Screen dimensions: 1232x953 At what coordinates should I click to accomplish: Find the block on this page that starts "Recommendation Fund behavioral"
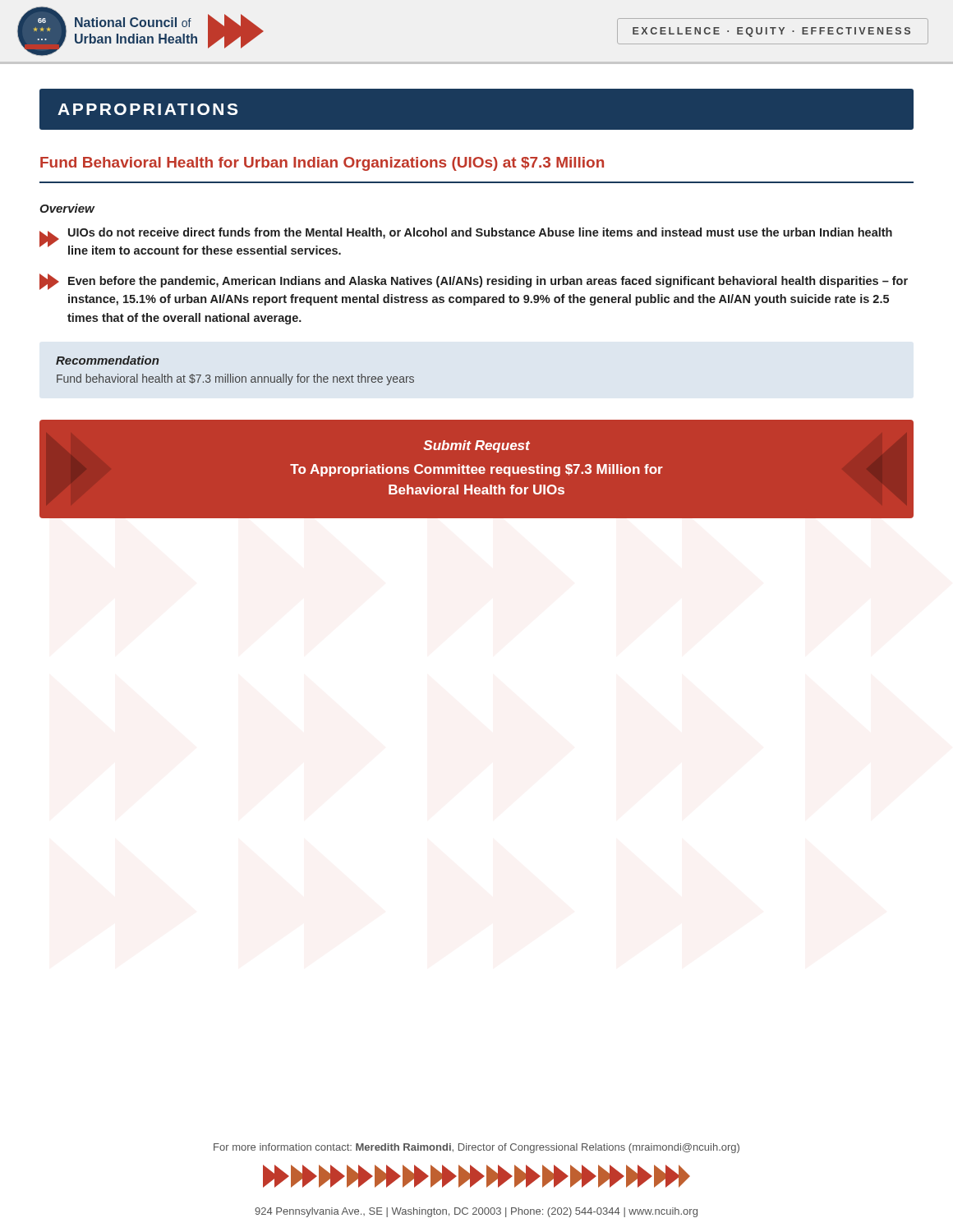pos(107,360)
